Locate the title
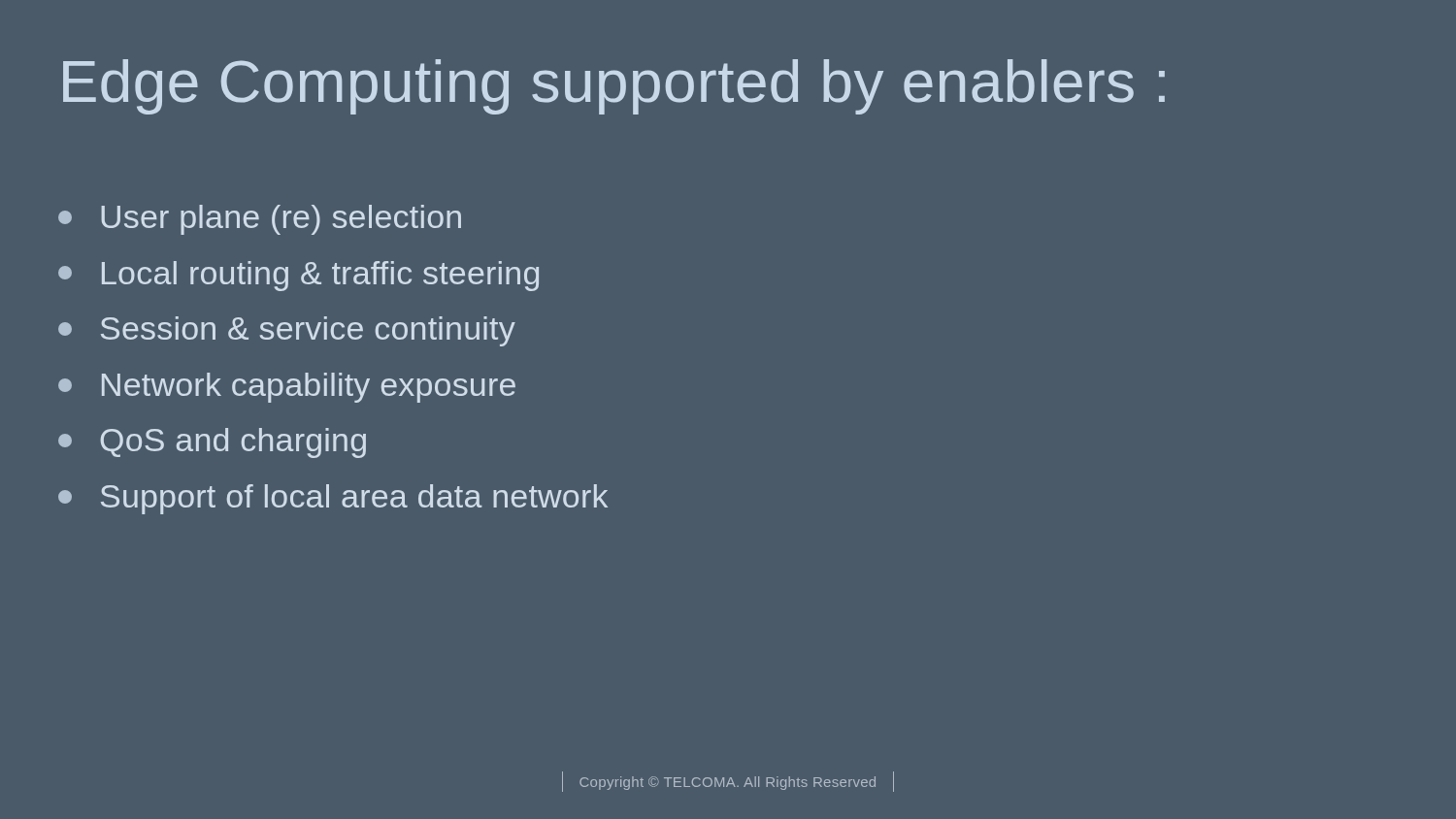This screenshot has width=1456, height=819. (x=728, y=81)
